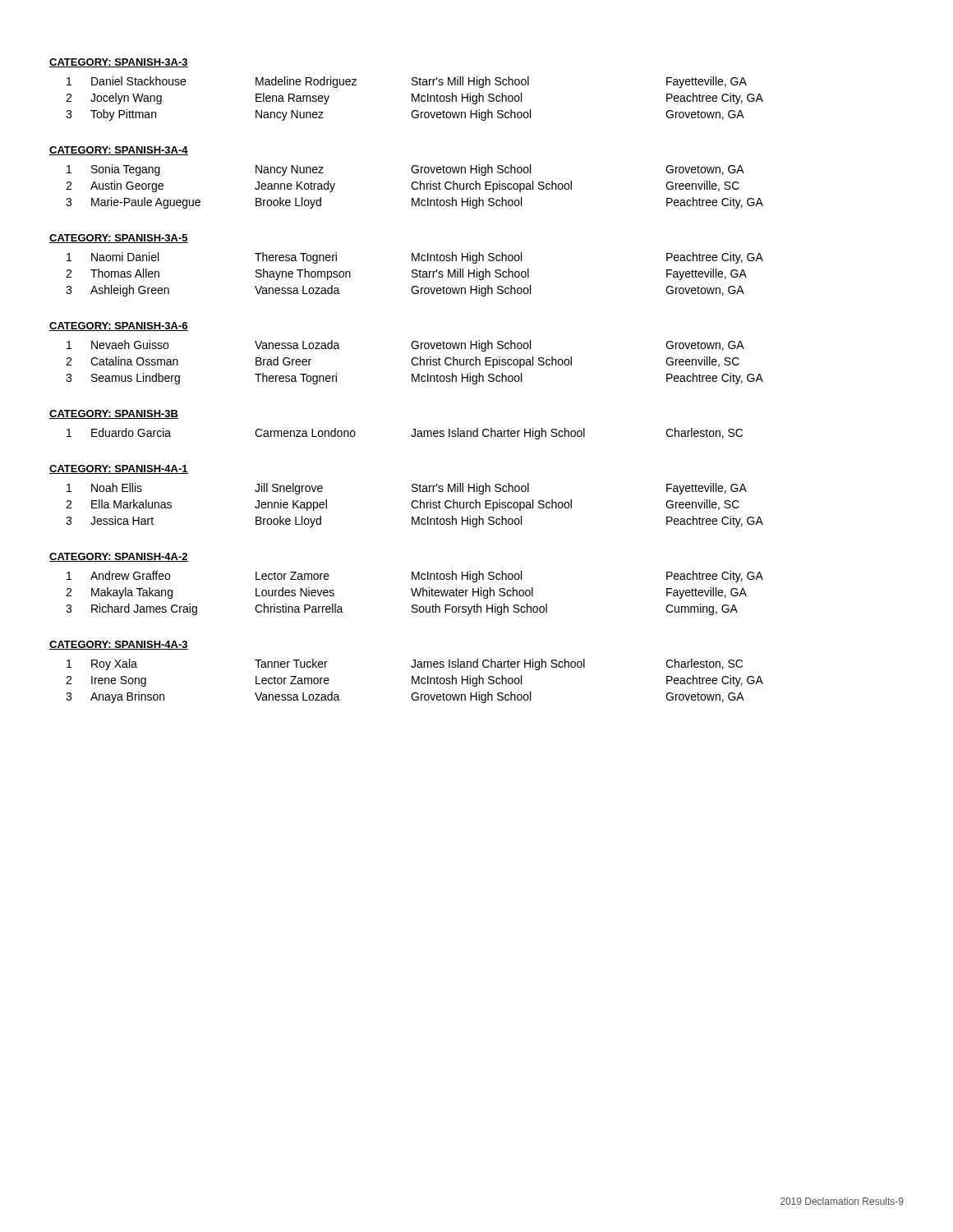Point to the block beginning "3 Toby Pittman Nancy Nunez"
Screen dimensions: 1232x953
(x=485, y=114)
